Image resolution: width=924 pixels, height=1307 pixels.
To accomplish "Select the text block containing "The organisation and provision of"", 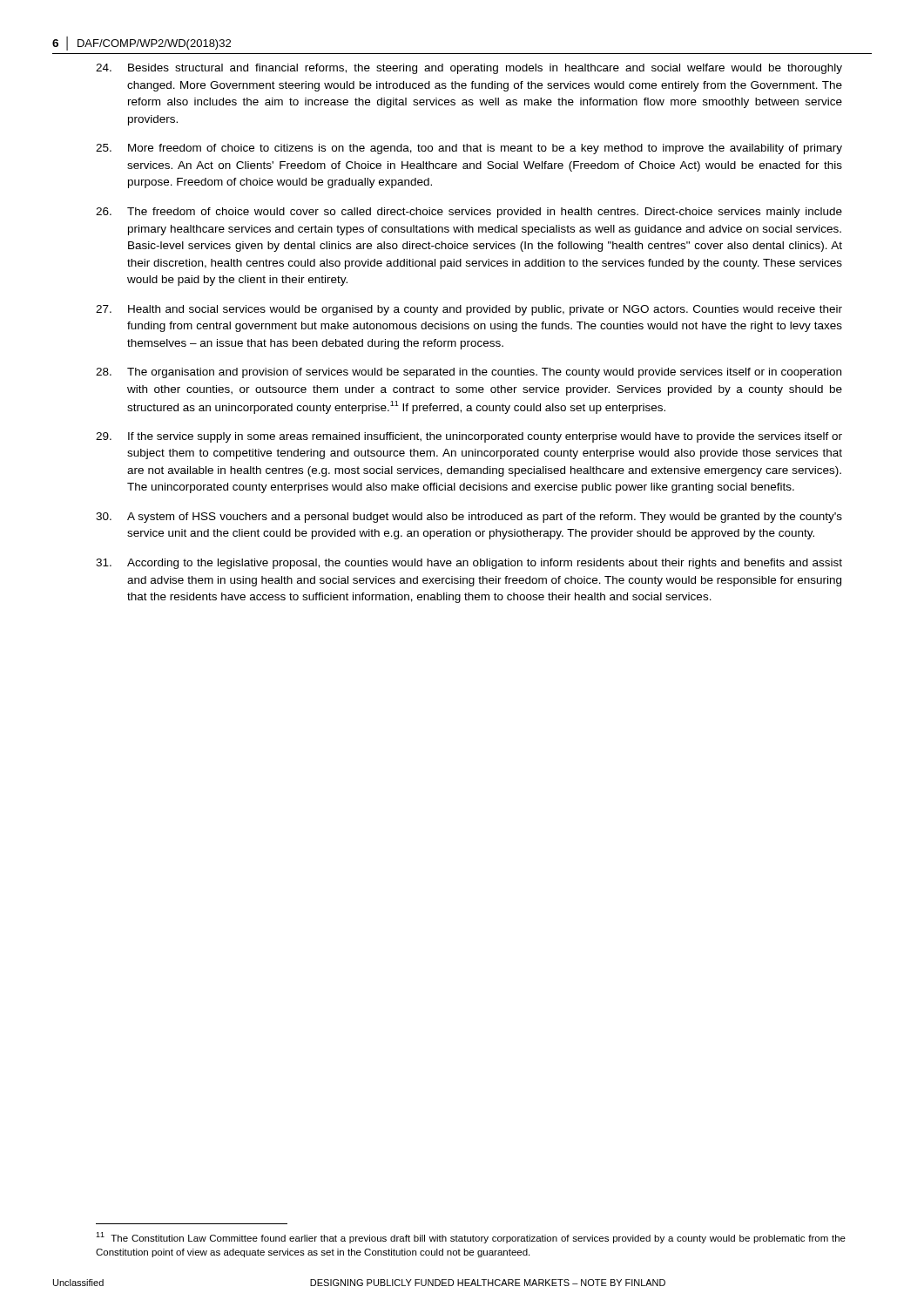I will 469,390.
